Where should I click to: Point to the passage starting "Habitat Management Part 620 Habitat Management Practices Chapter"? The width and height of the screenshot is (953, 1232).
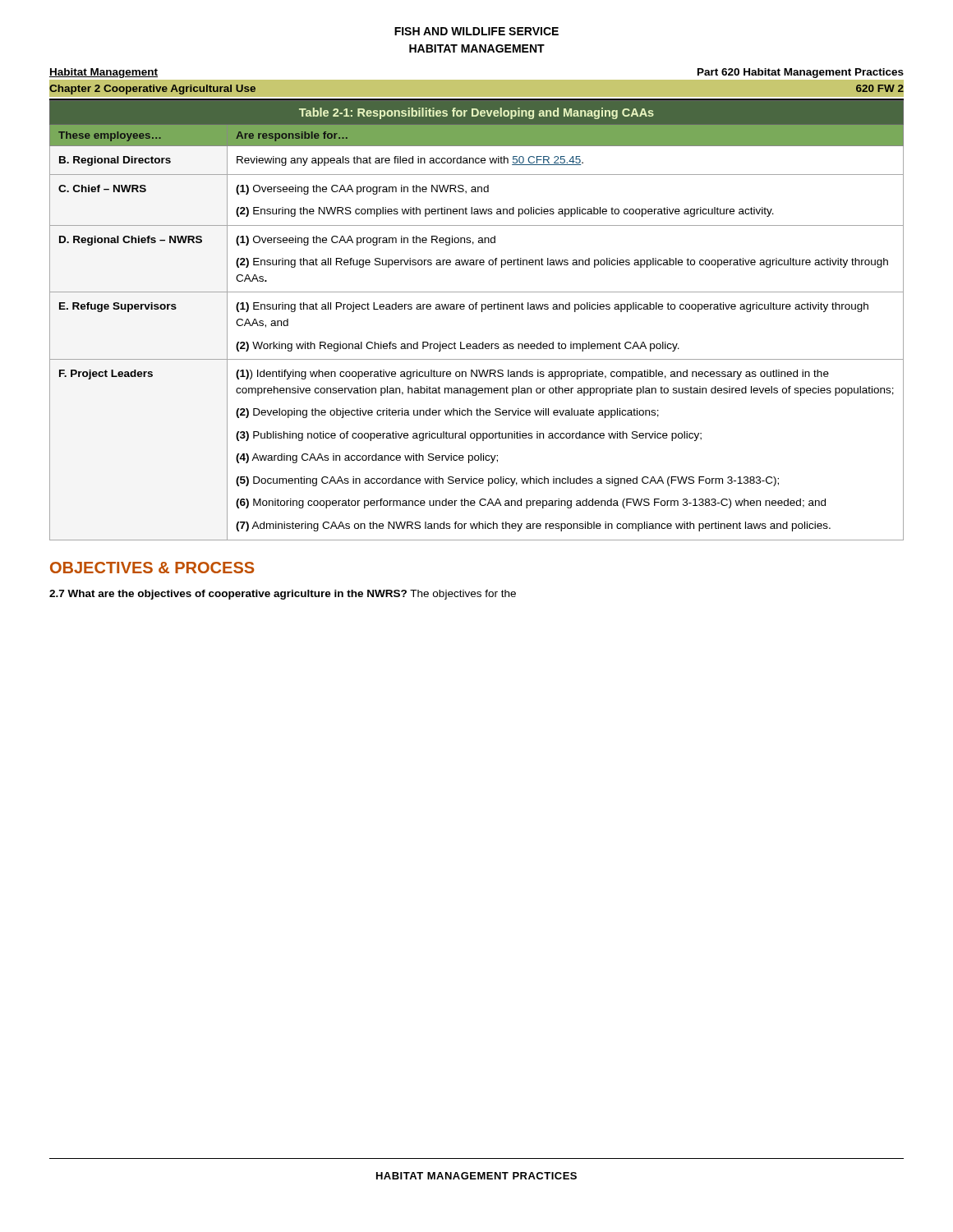pyautogui.click(x=476, y=81)
